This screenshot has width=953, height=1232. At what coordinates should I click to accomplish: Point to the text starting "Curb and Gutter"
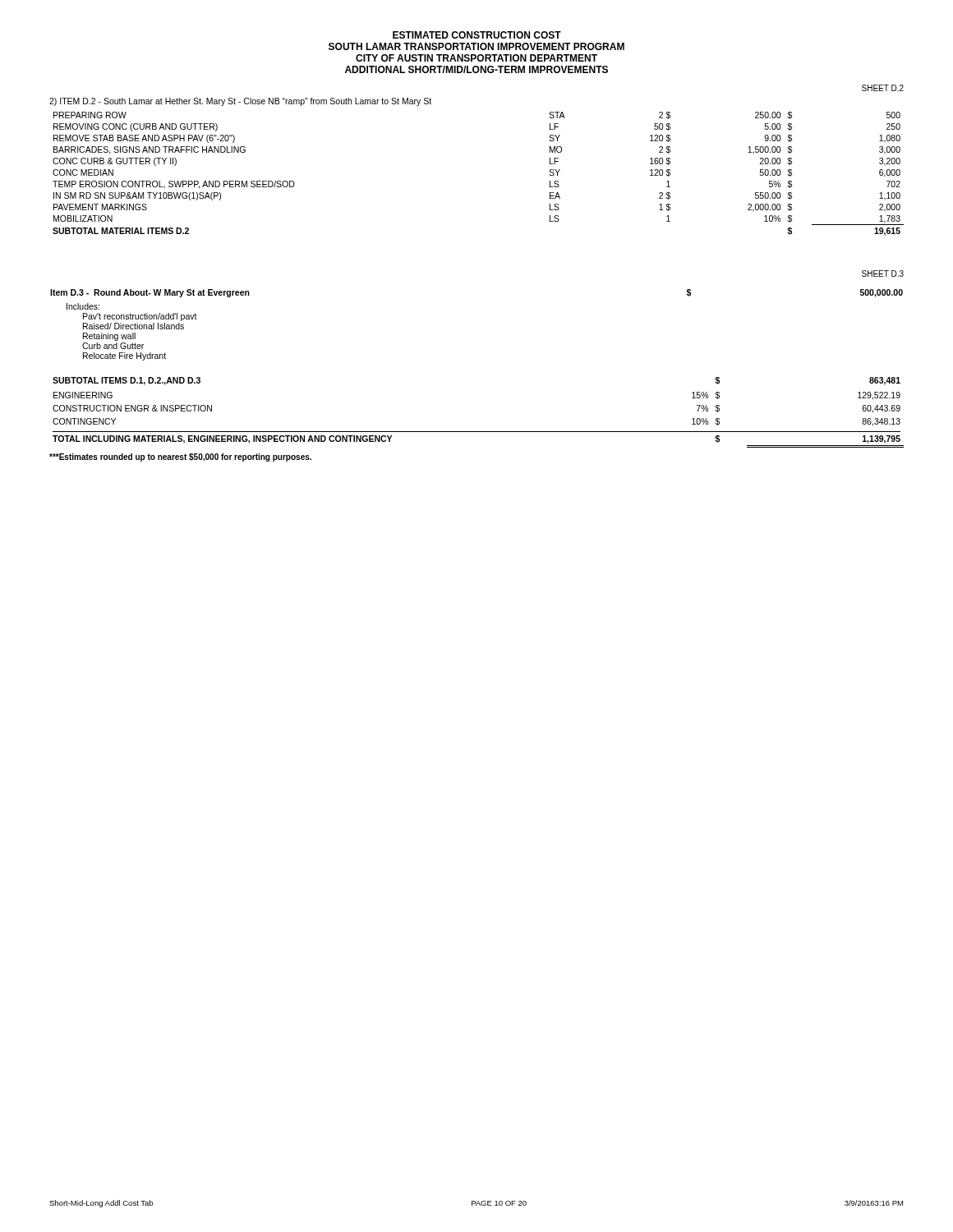113,346
